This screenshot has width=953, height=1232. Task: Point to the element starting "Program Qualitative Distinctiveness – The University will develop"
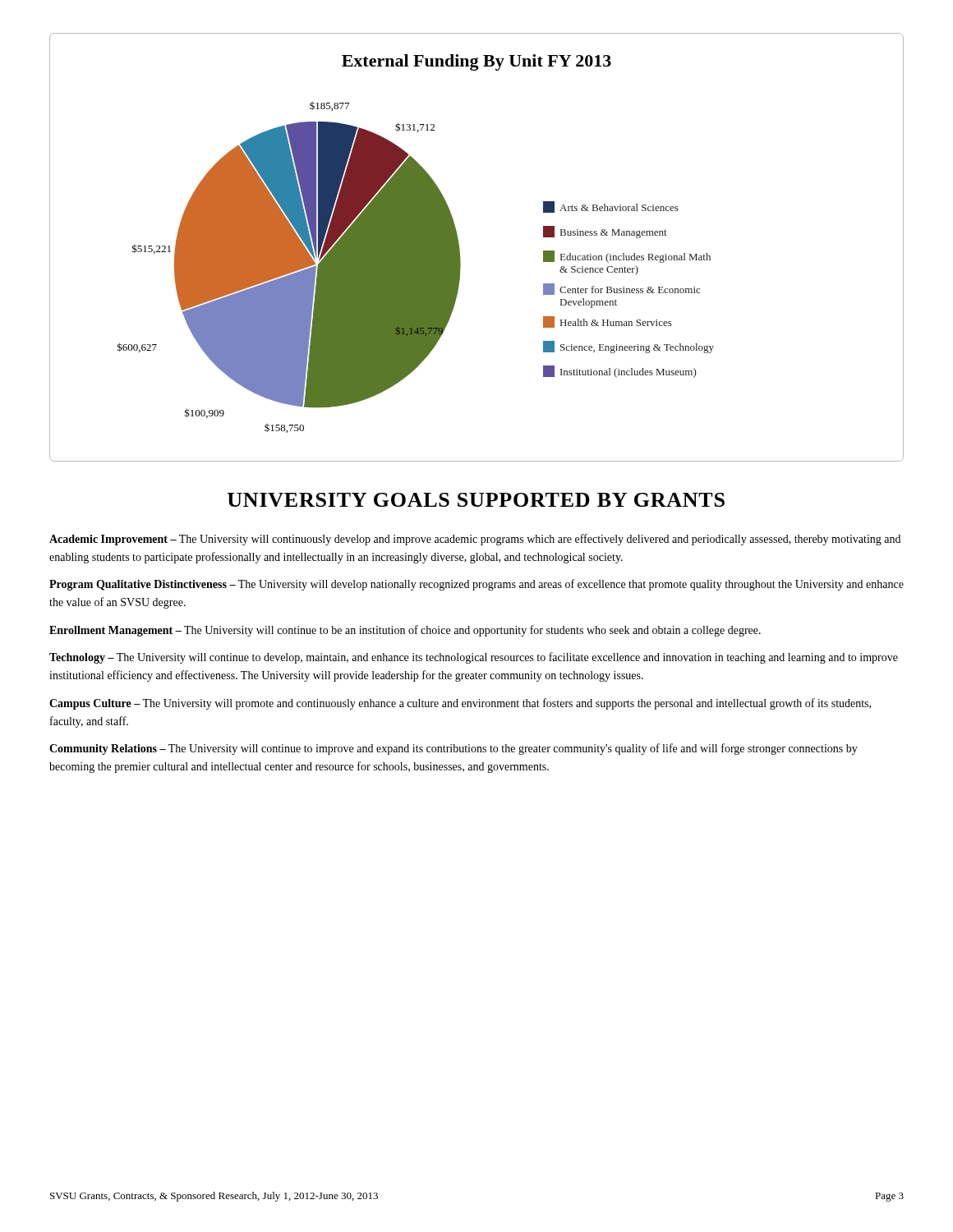pyautogui.click(x=476, y=594)
